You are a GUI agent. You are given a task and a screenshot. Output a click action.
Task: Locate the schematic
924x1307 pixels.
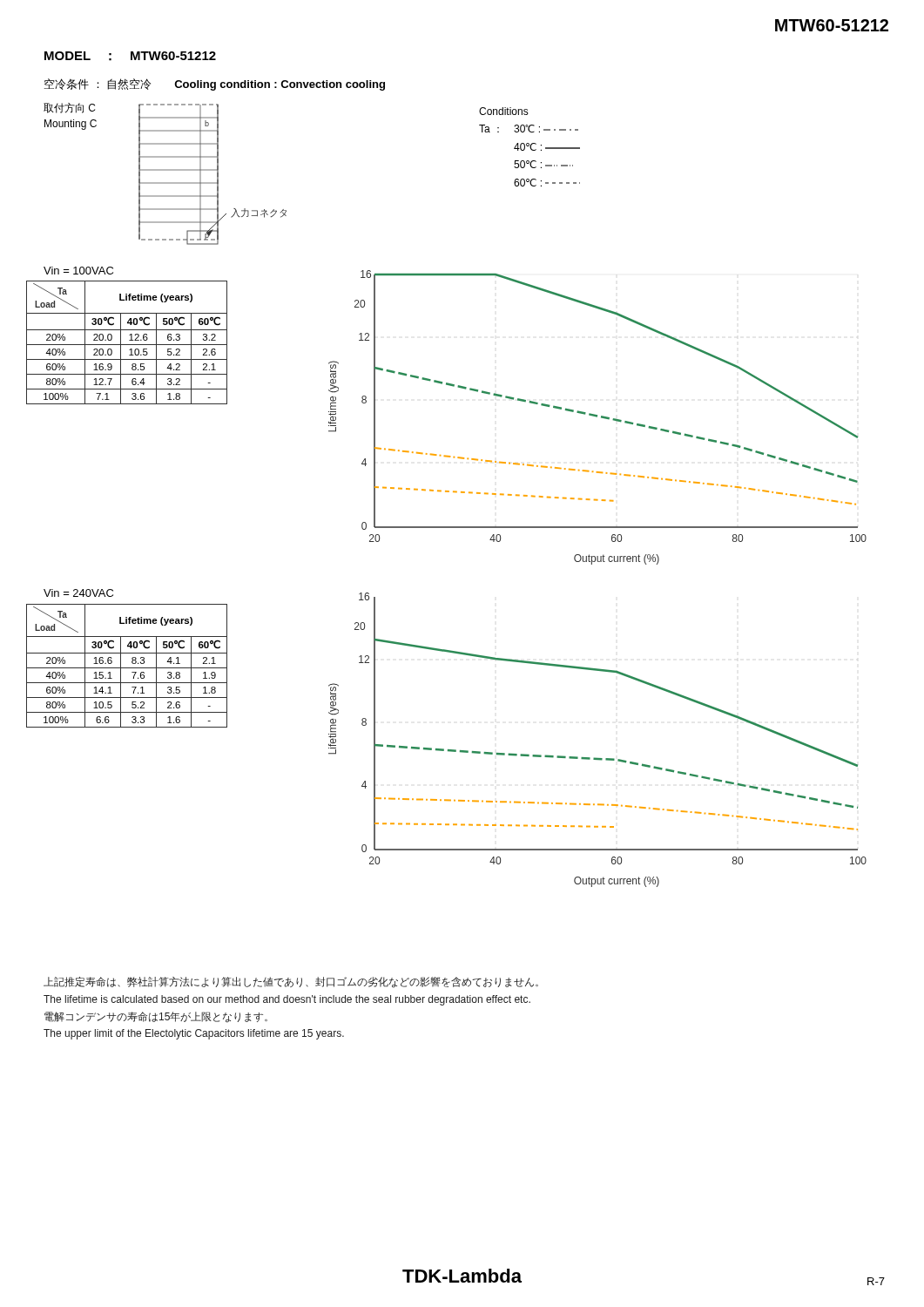click(200, 178)
